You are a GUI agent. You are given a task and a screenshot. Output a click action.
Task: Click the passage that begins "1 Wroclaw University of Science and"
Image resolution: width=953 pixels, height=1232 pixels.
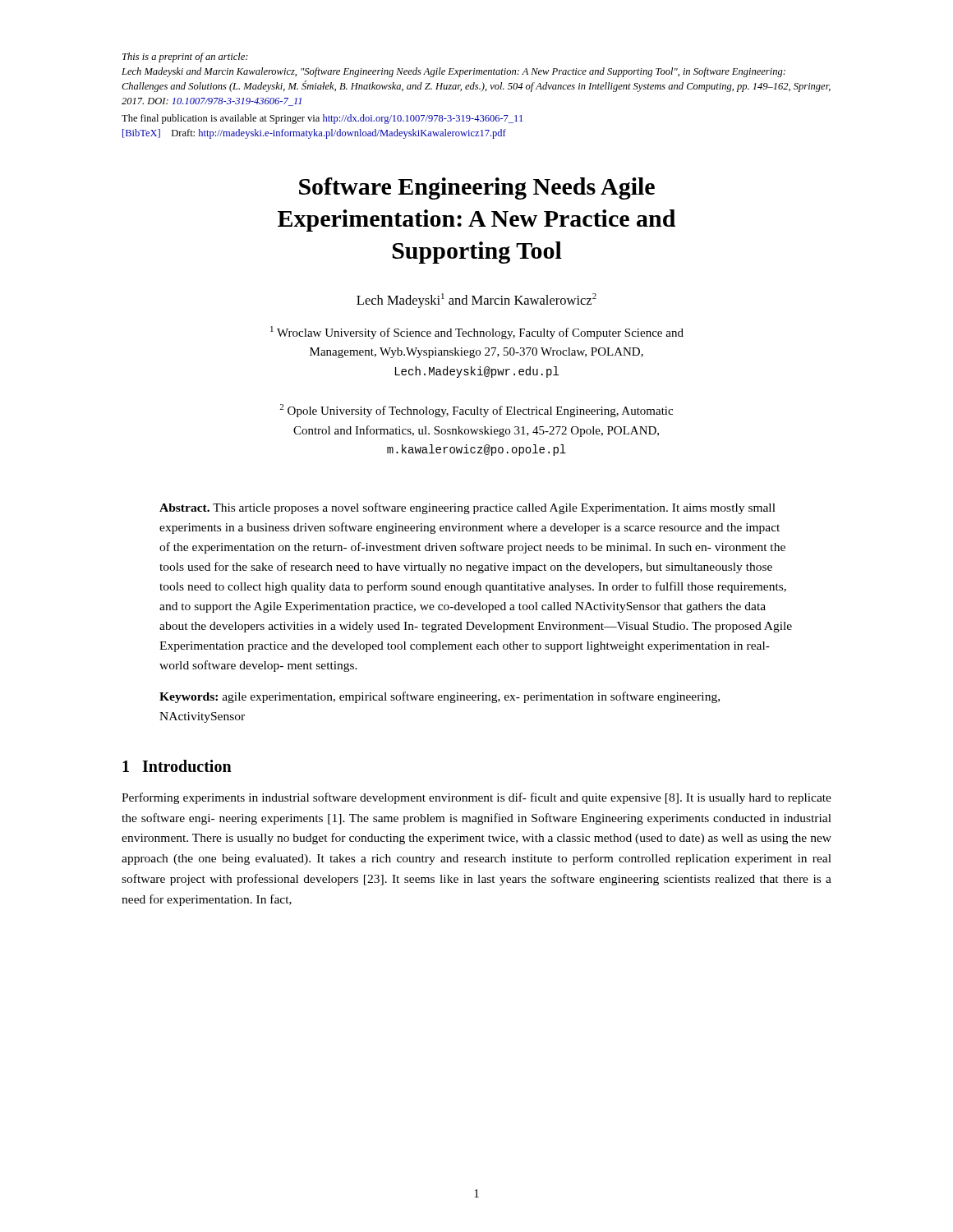pyautogui.click(x=477, y=333)
